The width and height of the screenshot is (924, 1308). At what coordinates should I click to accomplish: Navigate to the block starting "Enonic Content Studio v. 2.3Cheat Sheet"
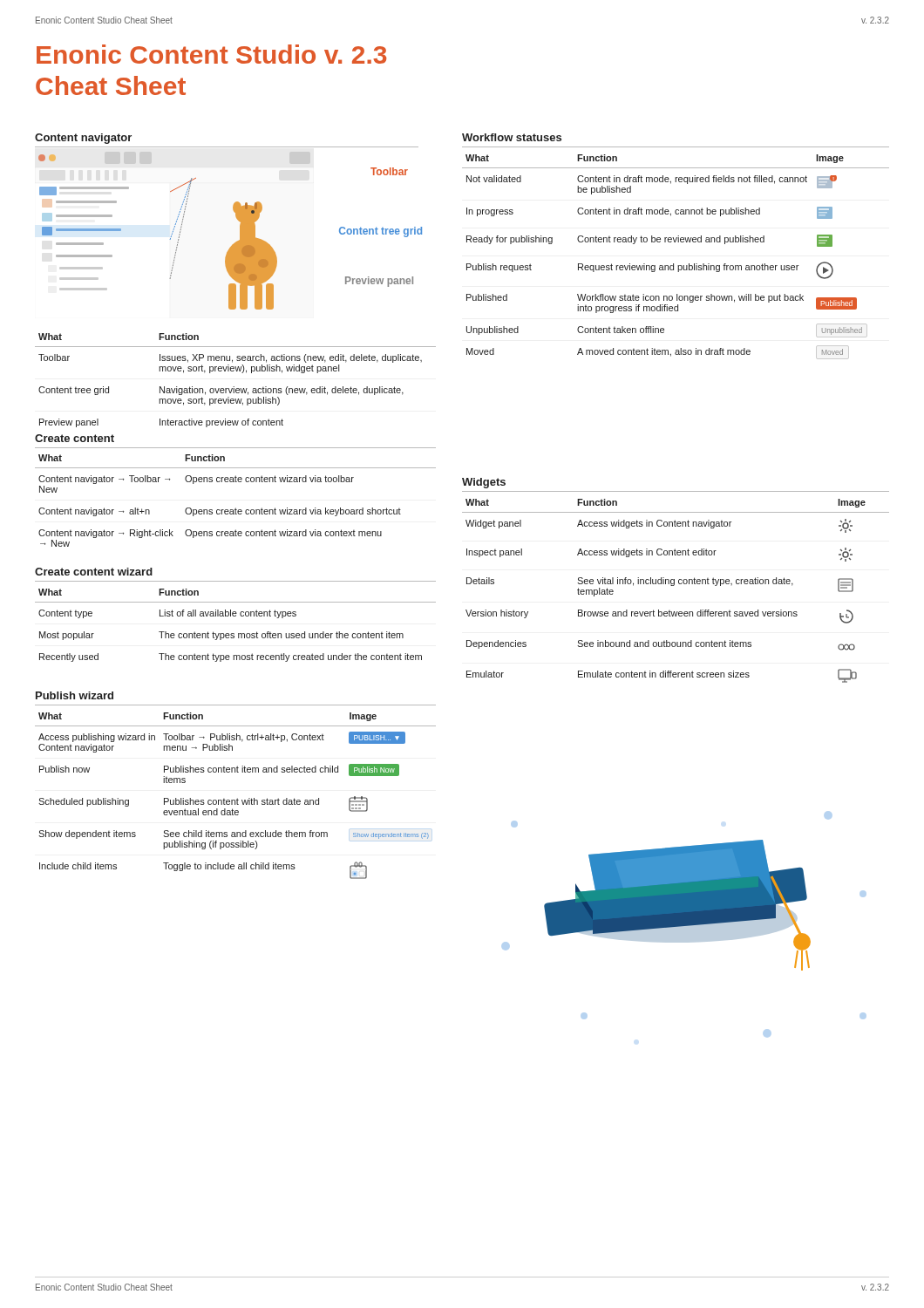(211, 71)
